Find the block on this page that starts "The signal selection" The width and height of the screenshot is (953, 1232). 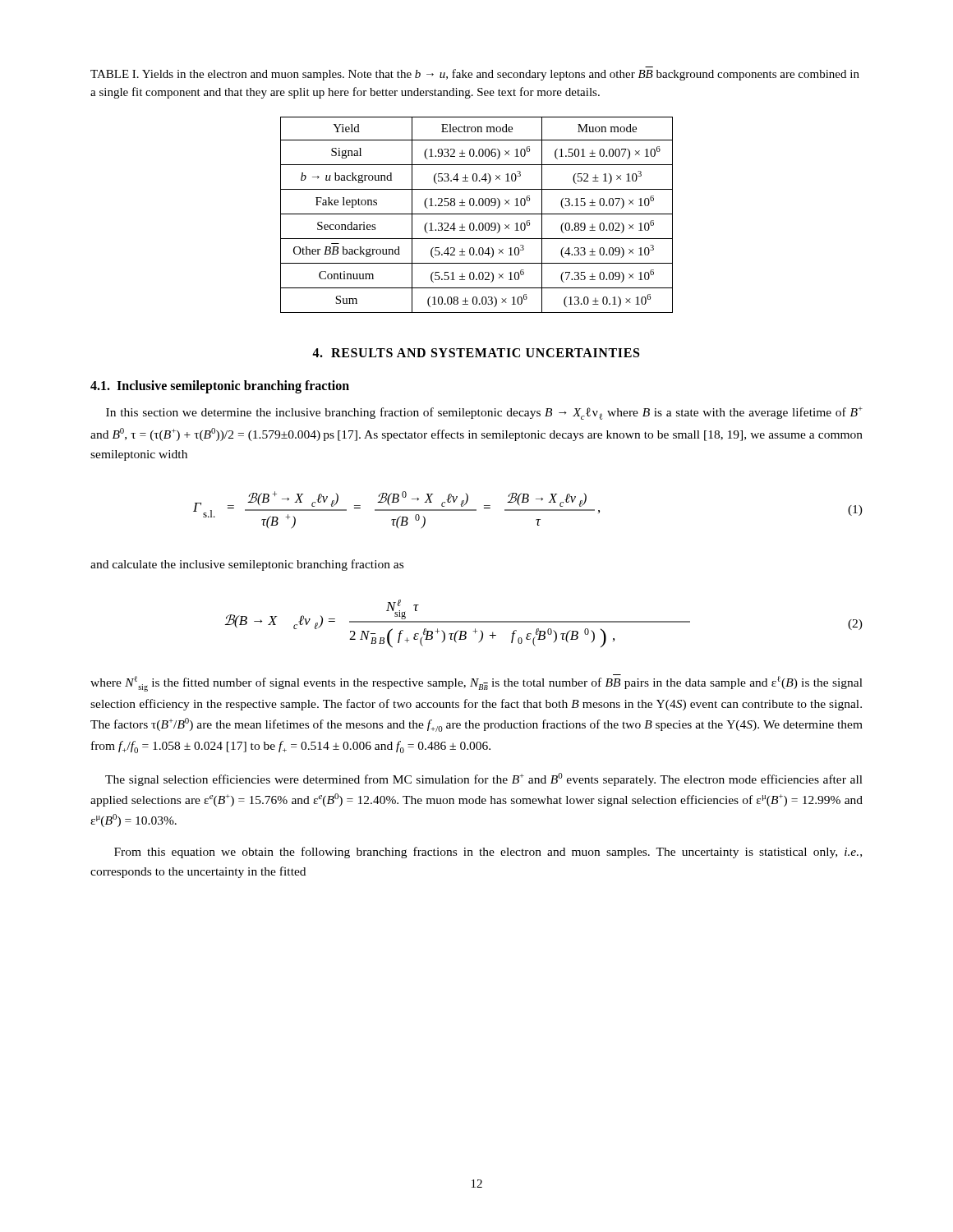coord(476,799)
